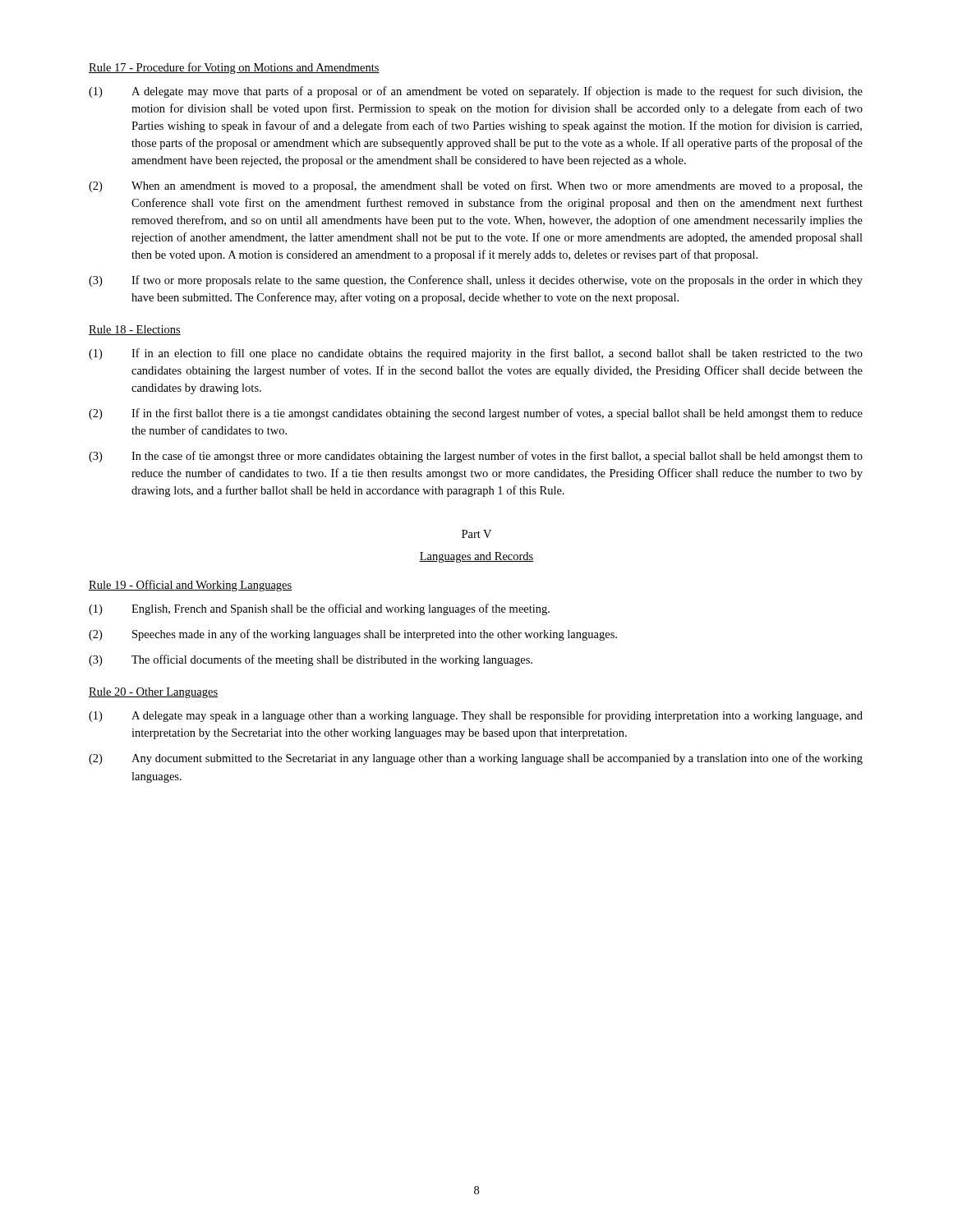953x1232 pixels.
Task: Find the block on this page that starts "(2)If in the first ballot there is a"
Action: pos(476,422)
